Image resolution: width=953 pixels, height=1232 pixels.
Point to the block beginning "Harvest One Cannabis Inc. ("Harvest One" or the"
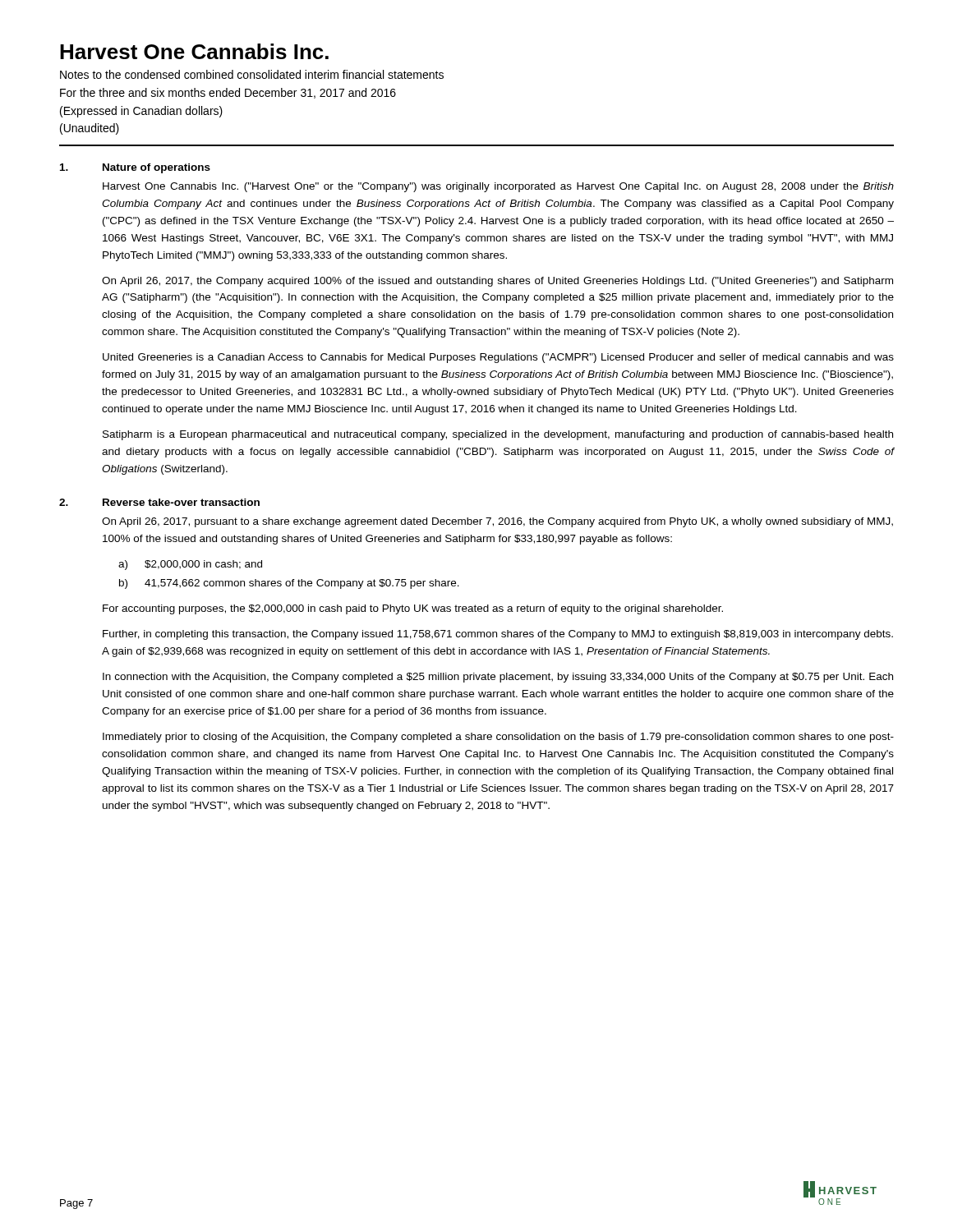498,220
